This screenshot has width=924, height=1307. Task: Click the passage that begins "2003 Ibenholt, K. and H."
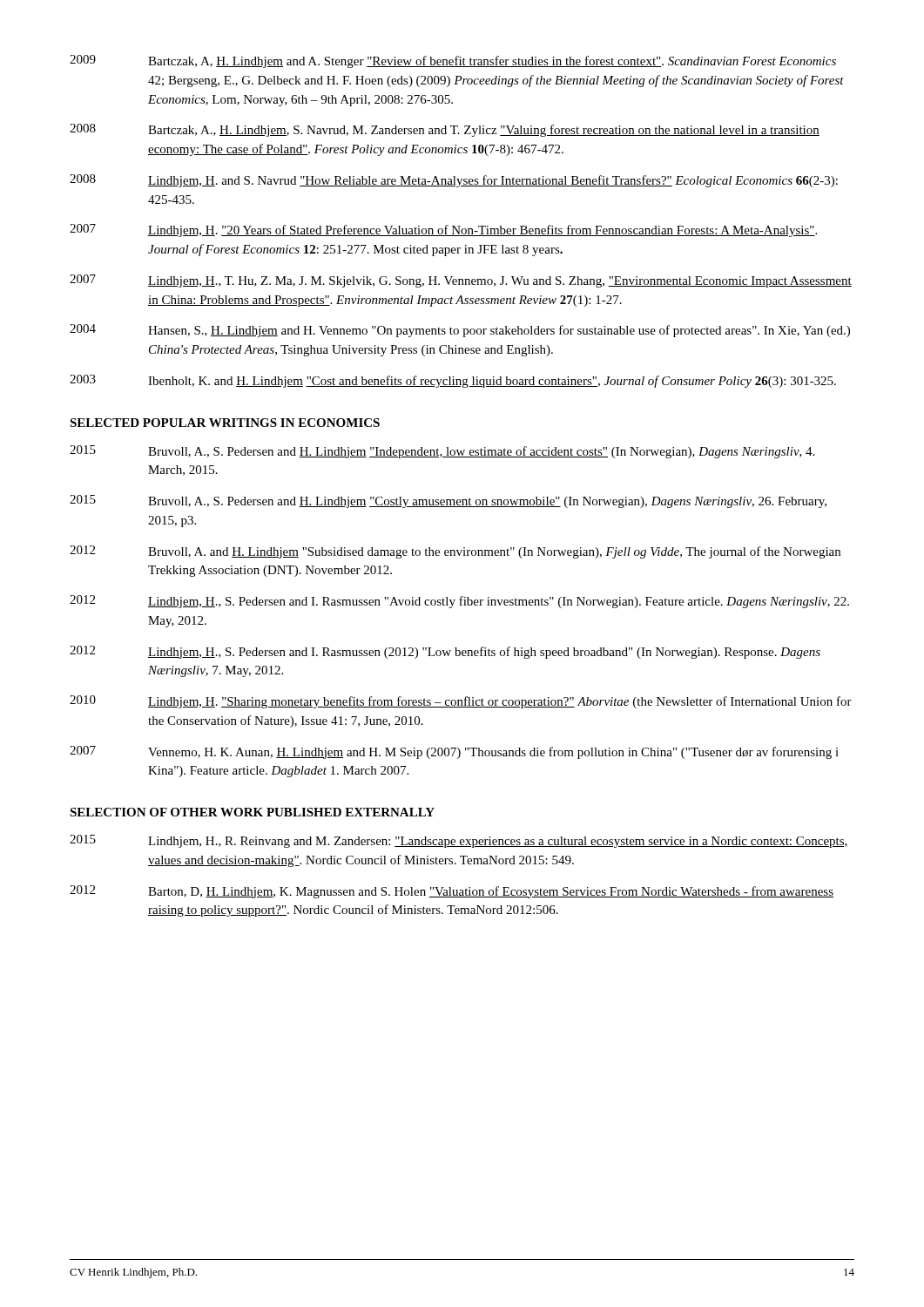click(462, 381)
